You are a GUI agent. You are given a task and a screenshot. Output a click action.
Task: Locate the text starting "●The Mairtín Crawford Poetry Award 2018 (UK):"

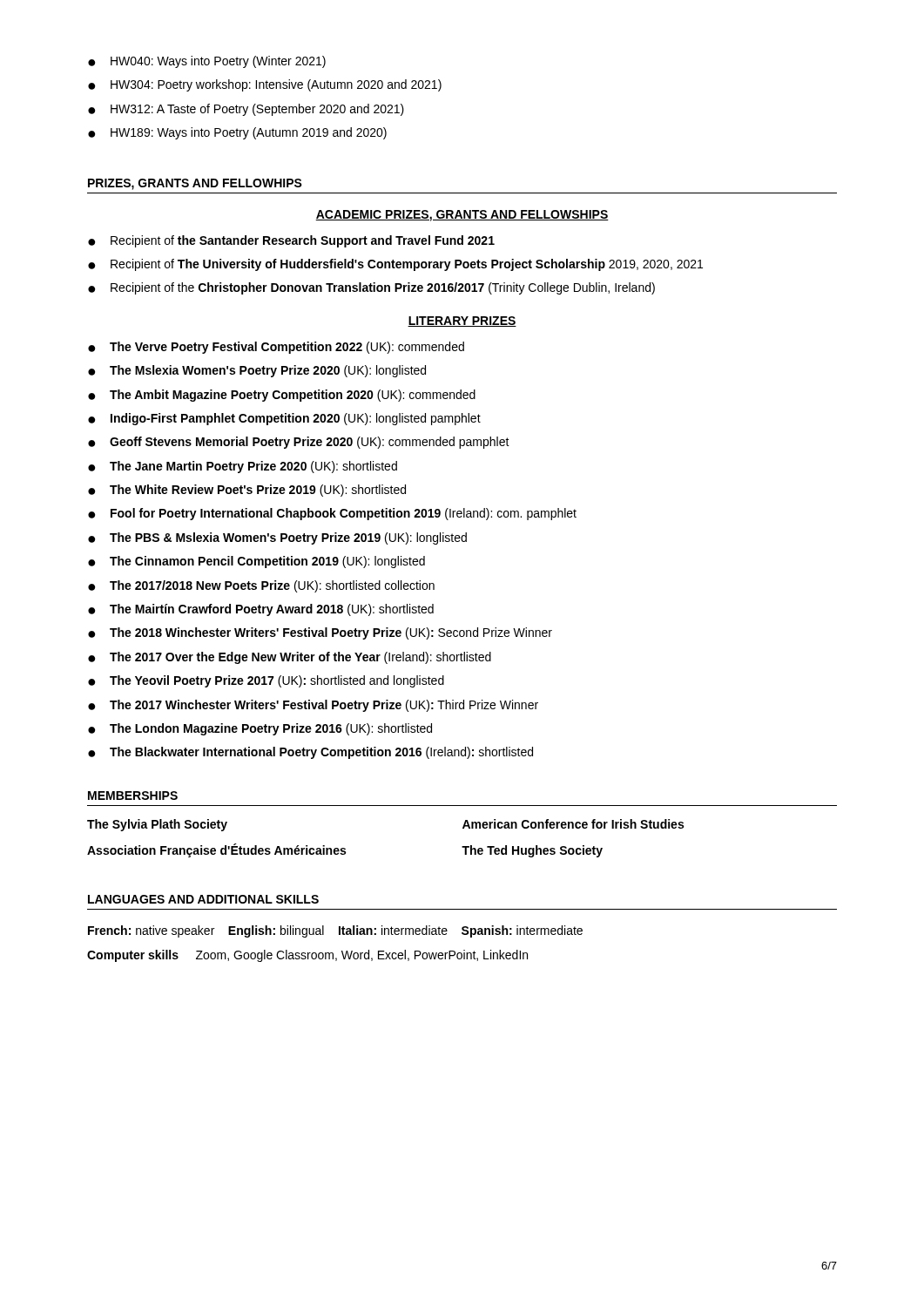point(261,611)
